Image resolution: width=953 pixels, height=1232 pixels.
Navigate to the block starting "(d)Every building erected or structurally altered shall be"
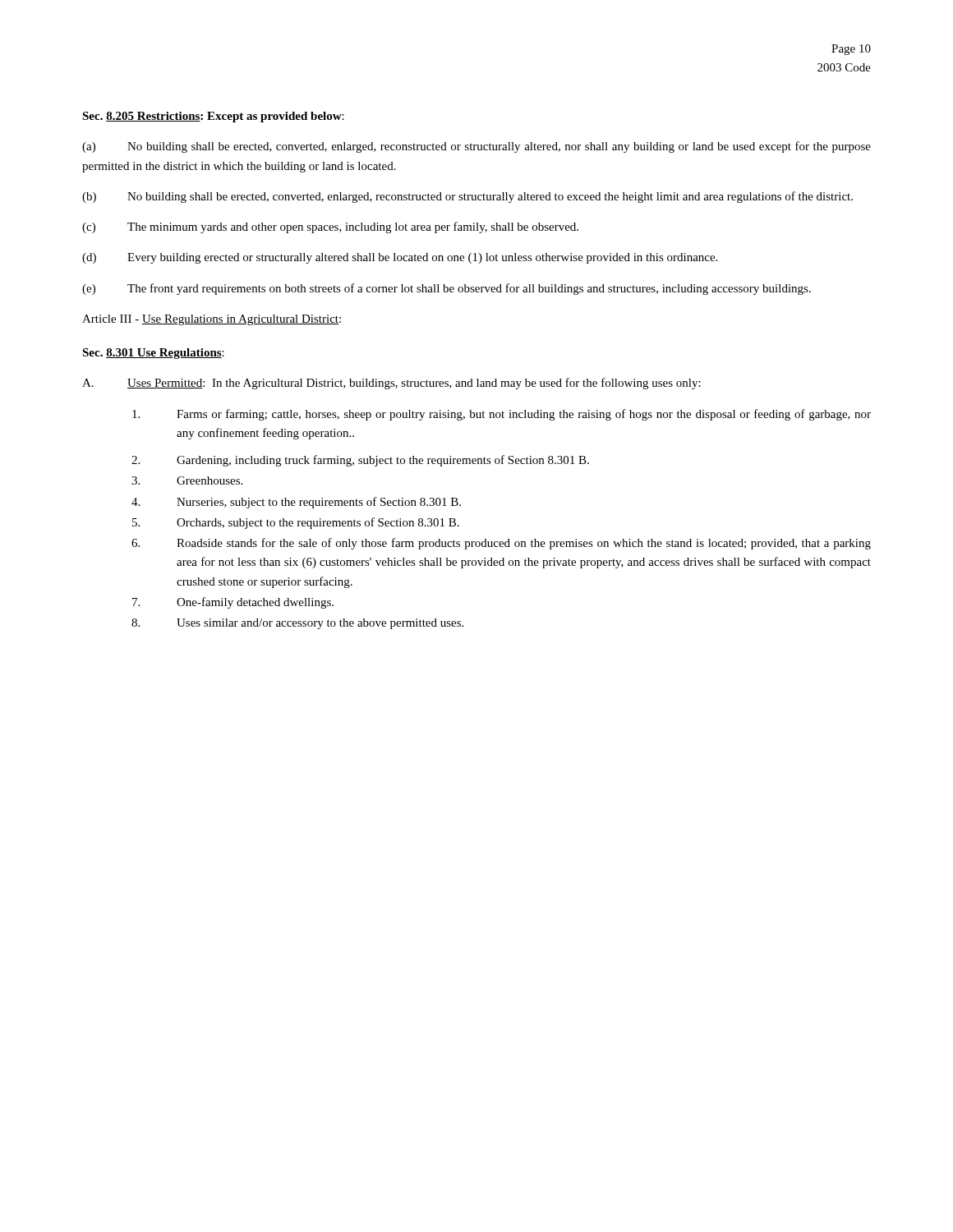tap(400, 258)
